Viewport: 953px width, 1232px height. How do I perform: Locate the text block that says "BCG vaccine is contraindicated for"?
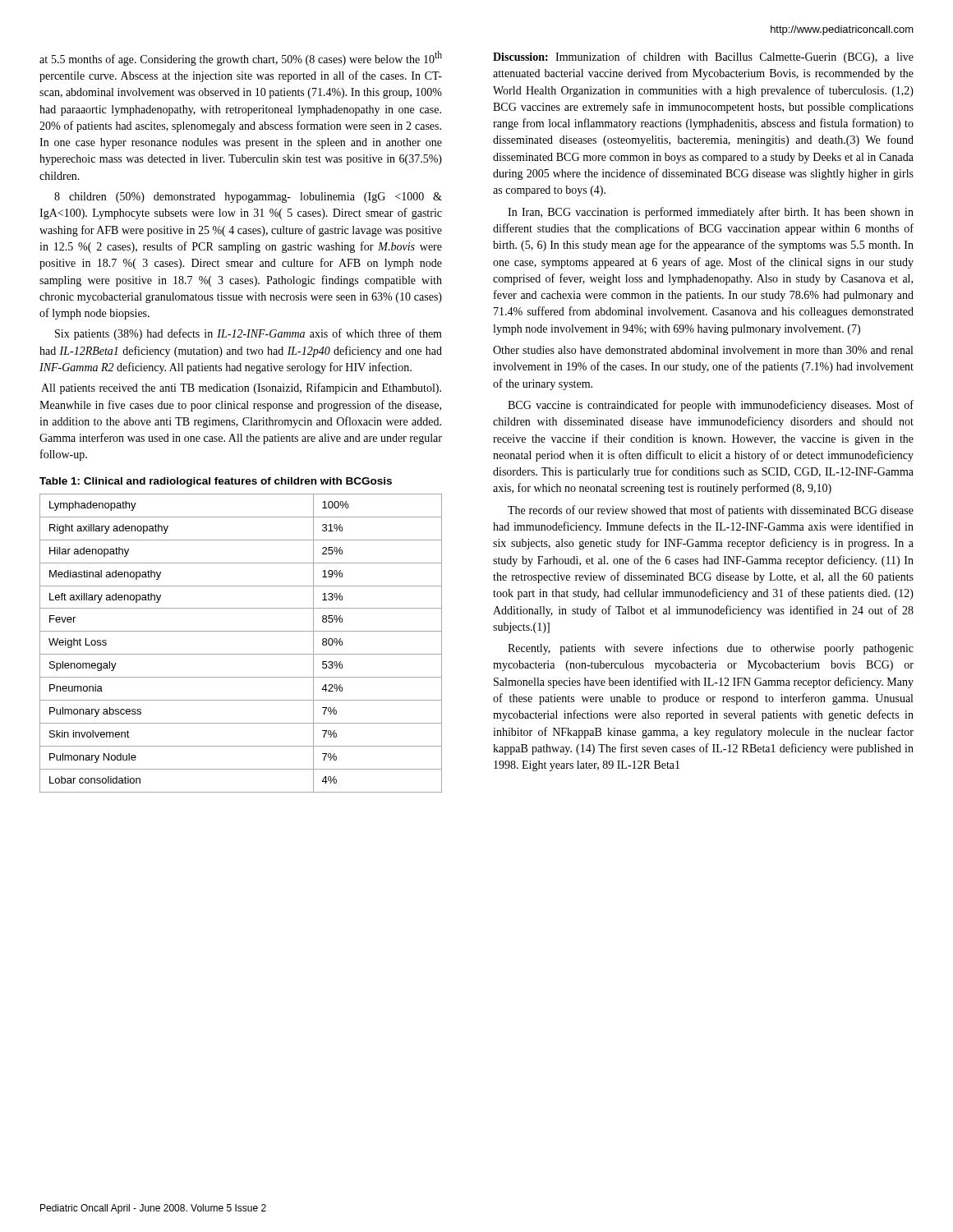703,447
